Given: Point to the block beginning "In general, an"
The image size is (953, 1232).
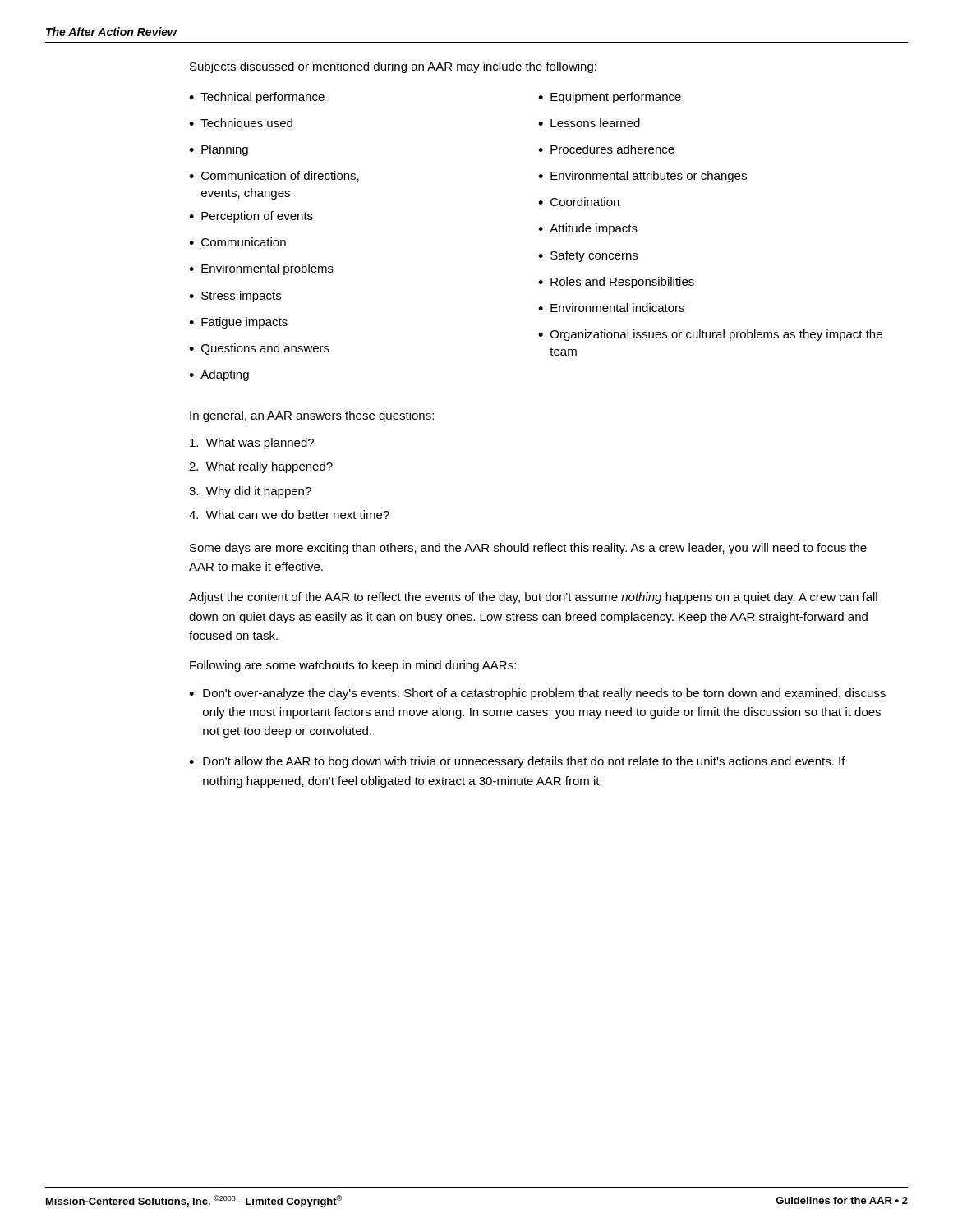Looking at the screenshot, I should tap(312, 415).
